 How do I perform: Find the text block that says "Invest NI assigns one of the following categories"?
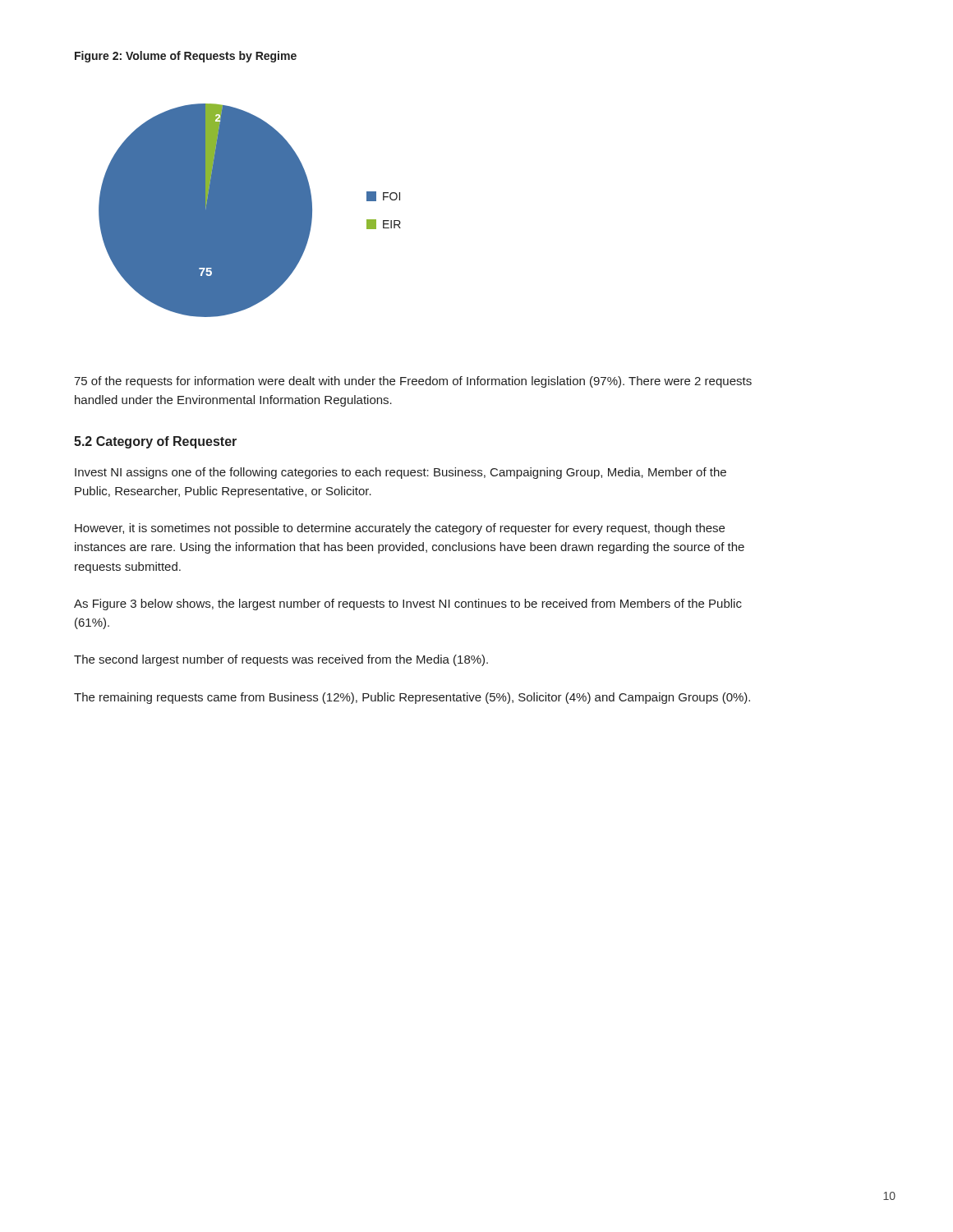click(400, 481)
